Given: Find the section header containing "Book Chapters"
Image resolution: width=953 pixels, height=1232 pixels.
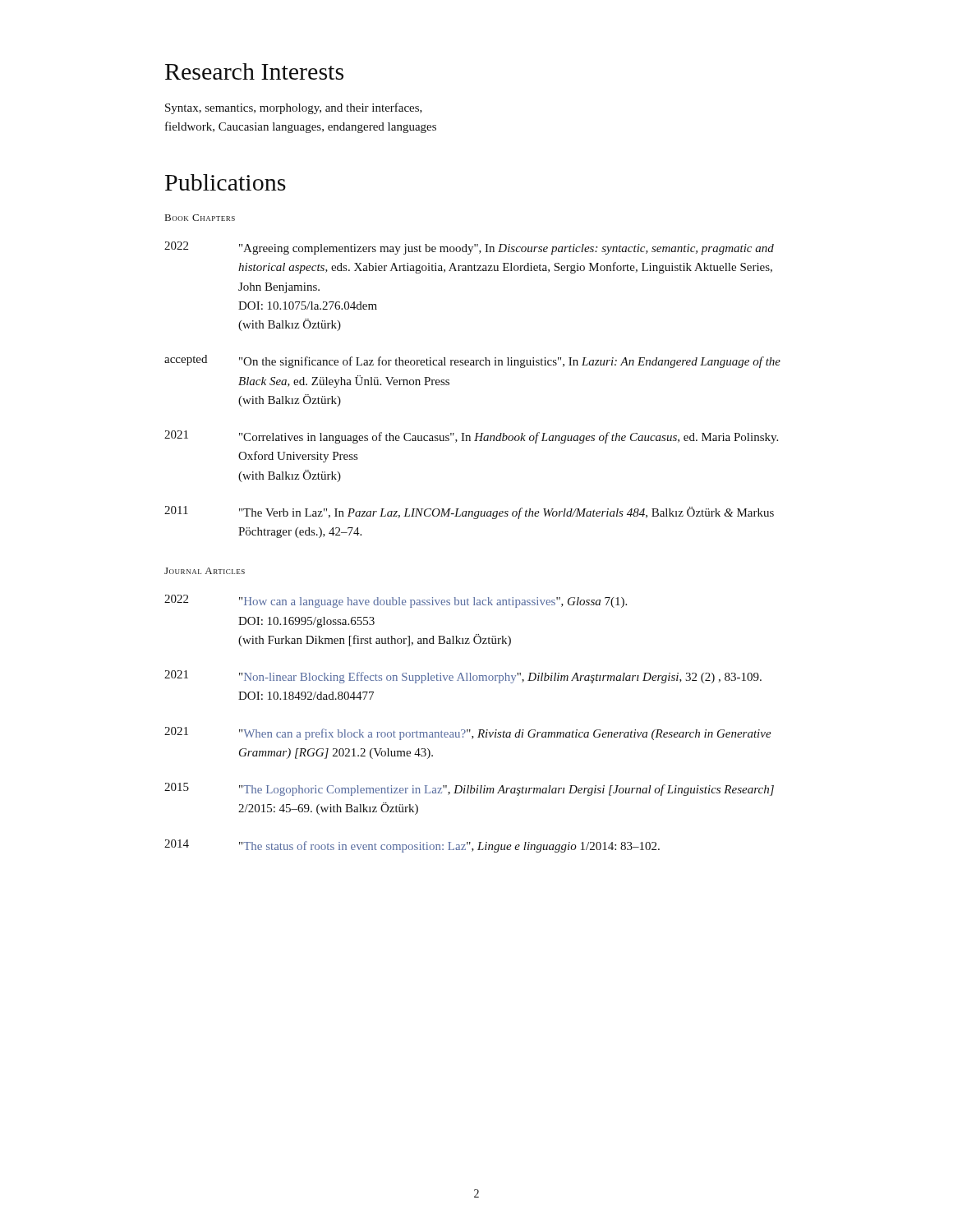Looking at the screenshot, I should tap(200, 218).
